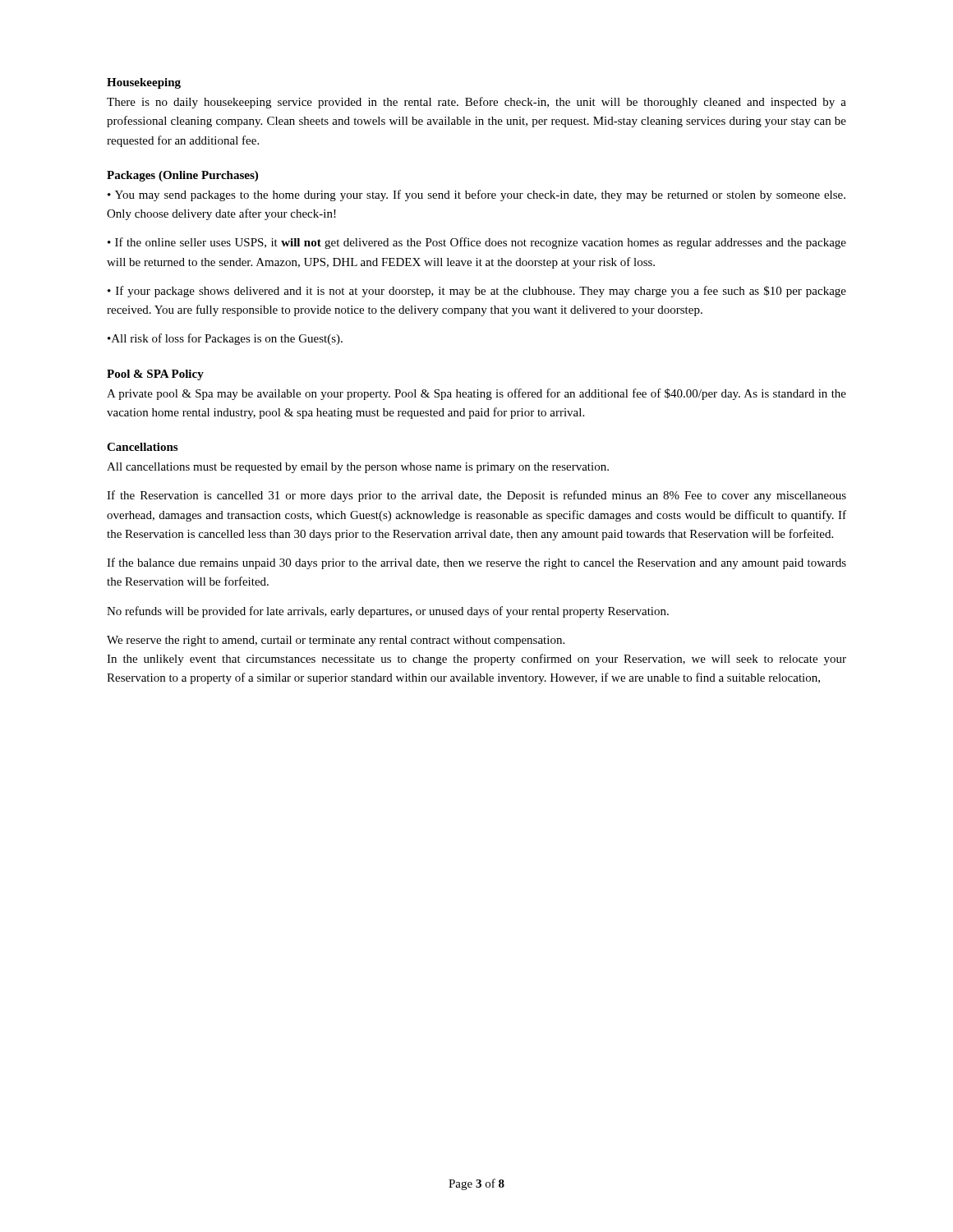Find the text block containing "If the balance"
The width and height of the screenshot is (953, 1232).
click(476, 572)
